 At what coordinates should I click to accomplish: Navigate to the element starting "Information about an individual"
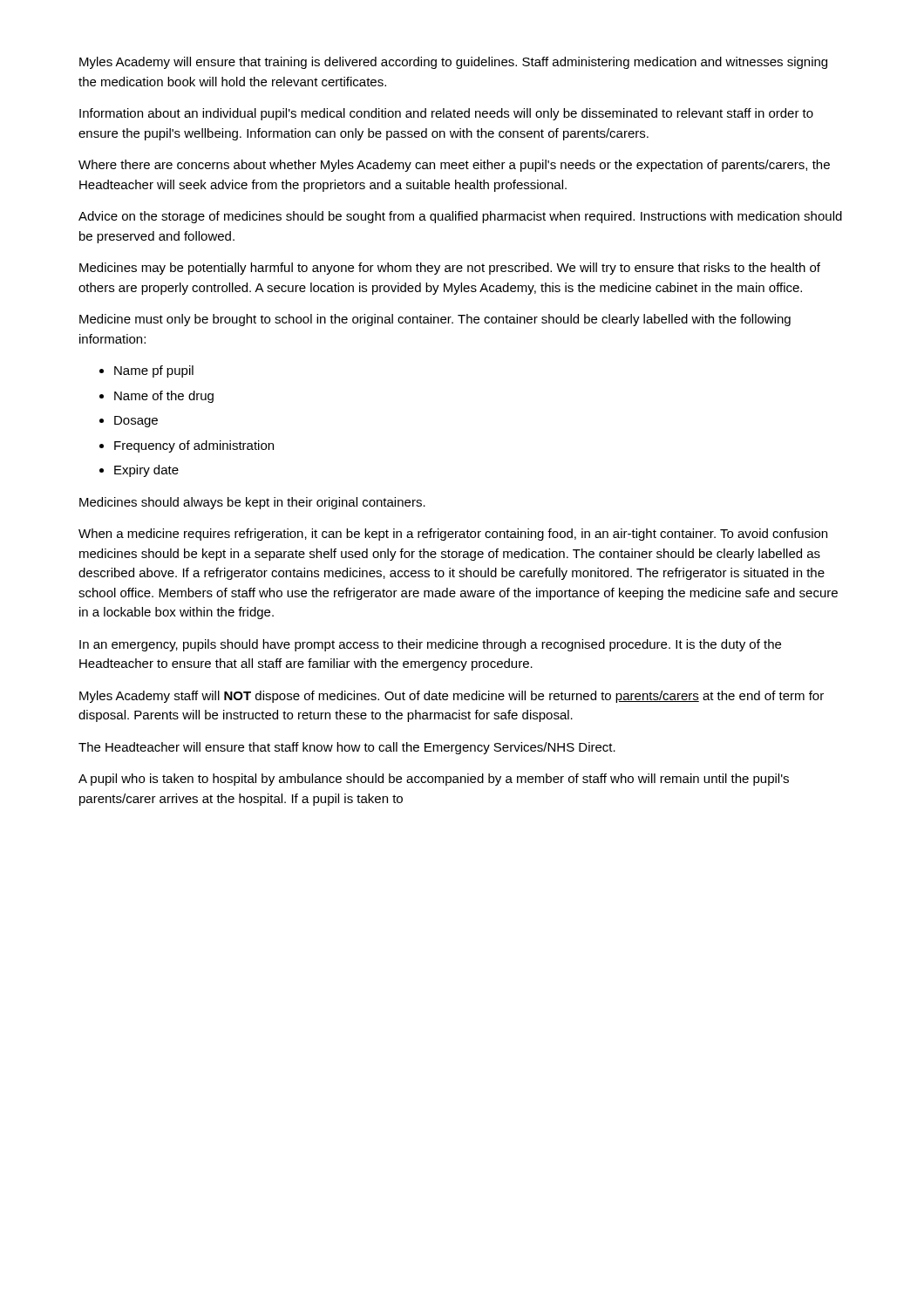coord(446,123)
